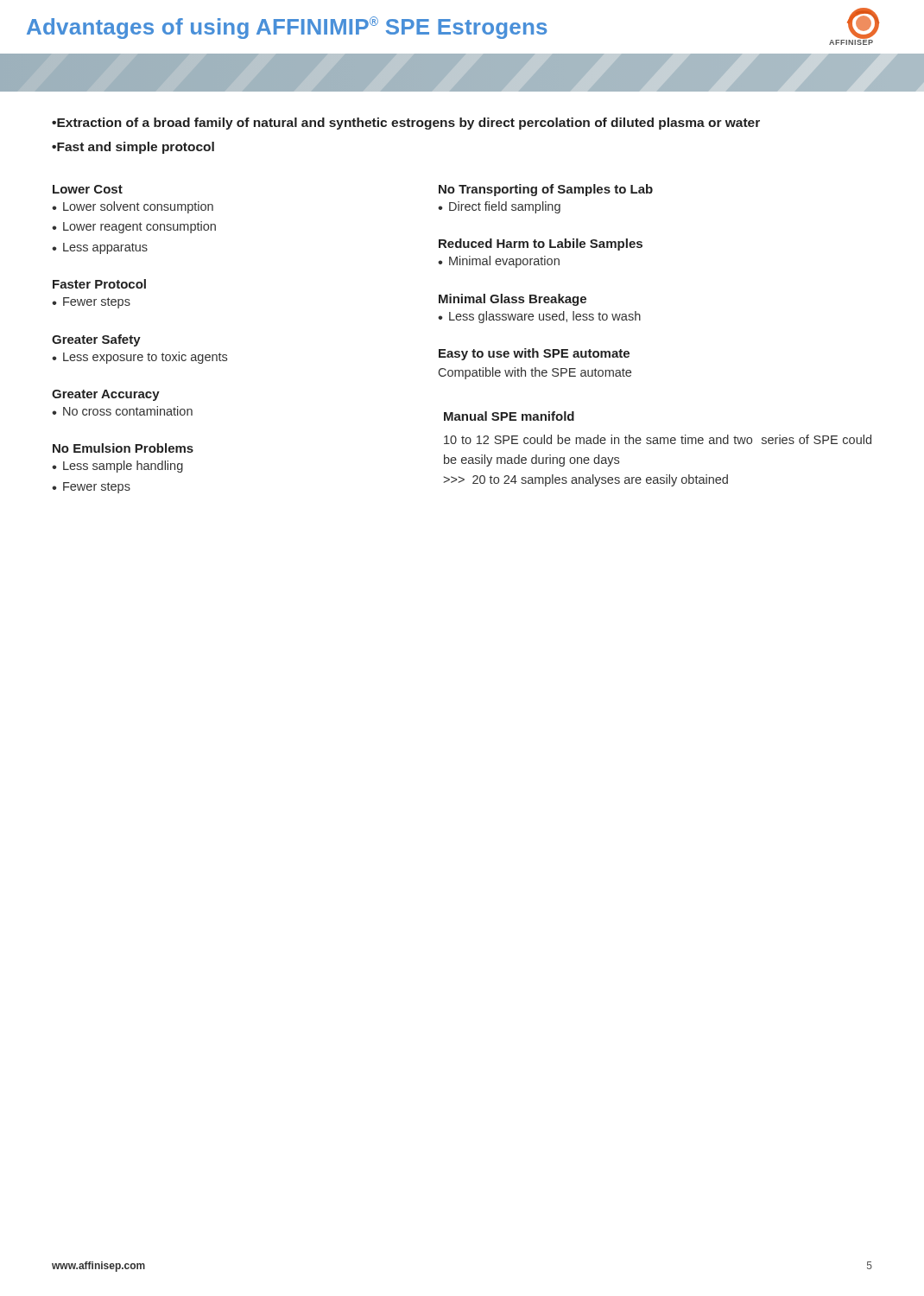Find the section header containing "No Transporting of Samples"
The width and height of the screenshot is (924, 1296).
(545, 189)
